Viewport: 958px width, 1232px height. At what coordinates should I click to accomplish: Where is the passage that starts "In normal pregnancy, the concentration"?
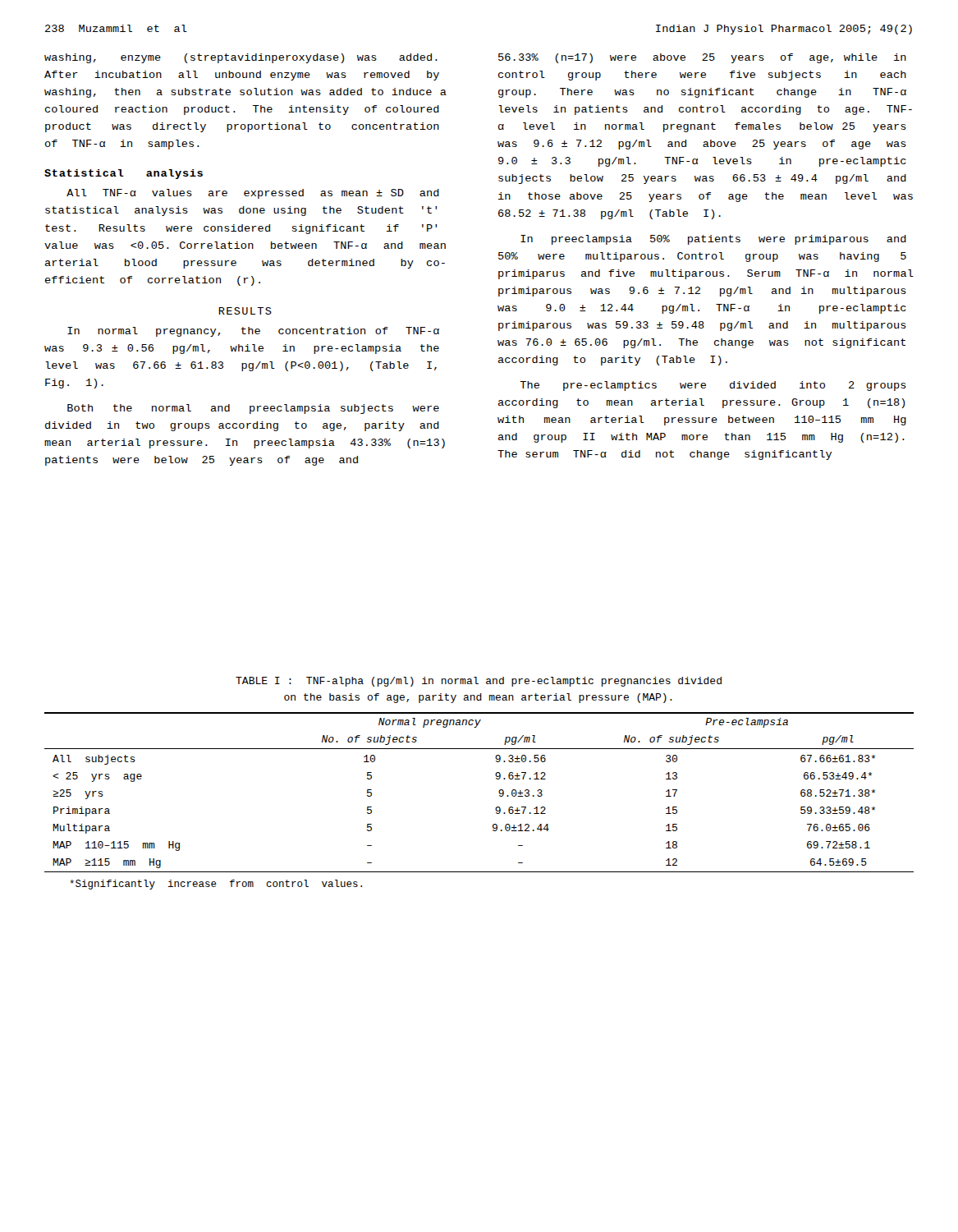245,357
